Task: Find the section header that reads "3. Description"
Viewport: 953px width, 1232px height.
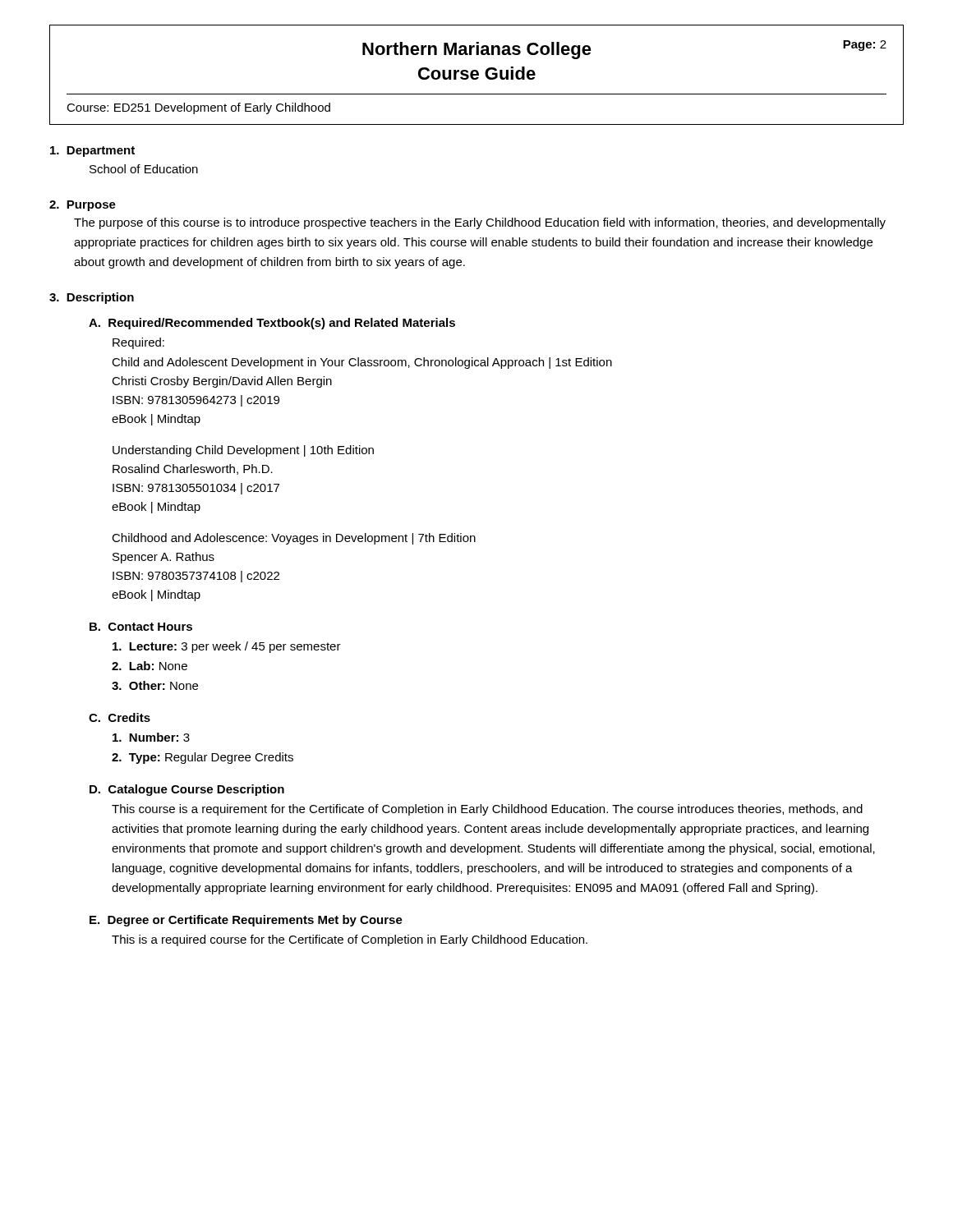Action: tap(92, 297)
